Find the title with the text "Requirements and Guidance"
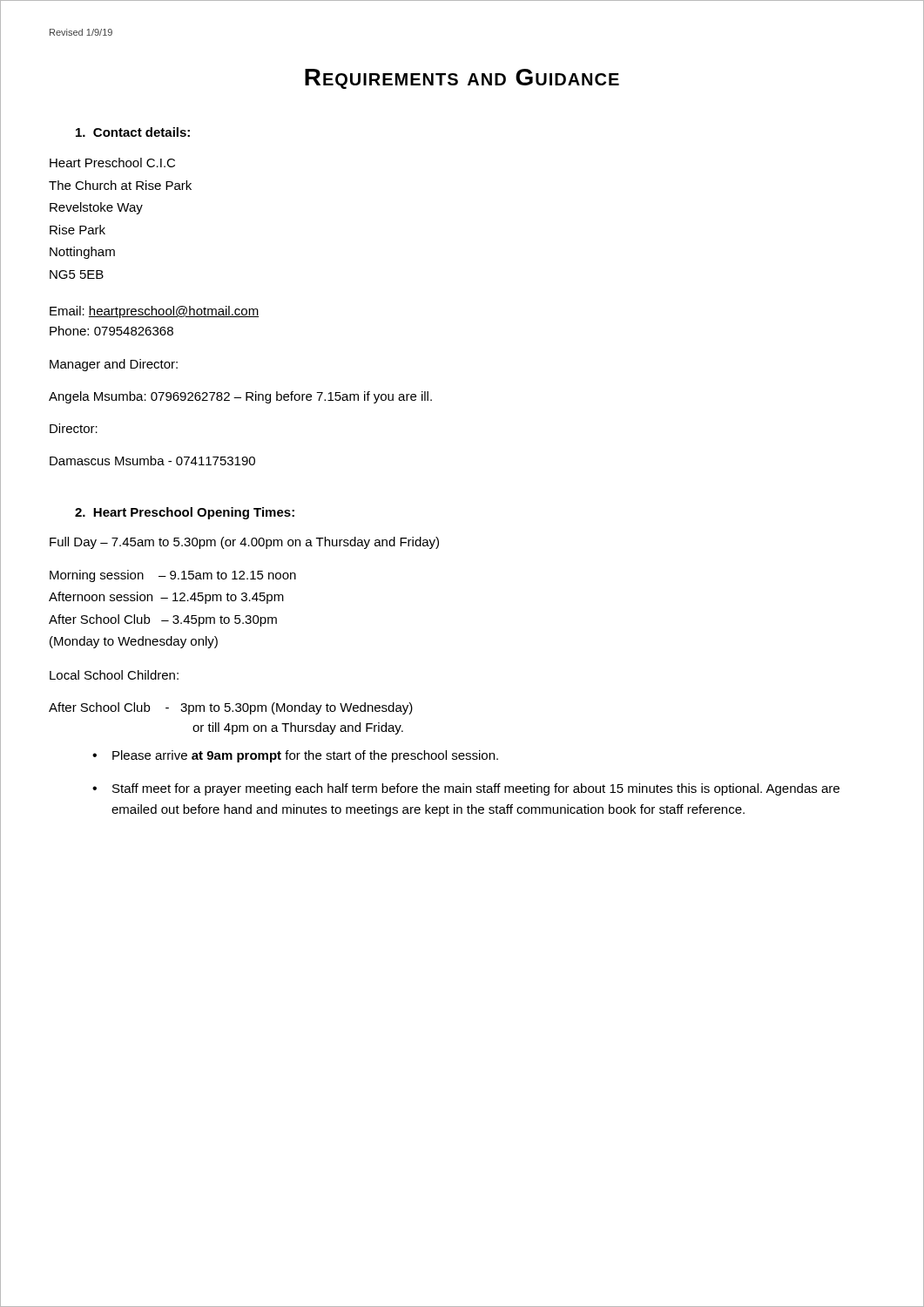The height and width of the screenshot is (1307, 924). click(x=462, y=77)
